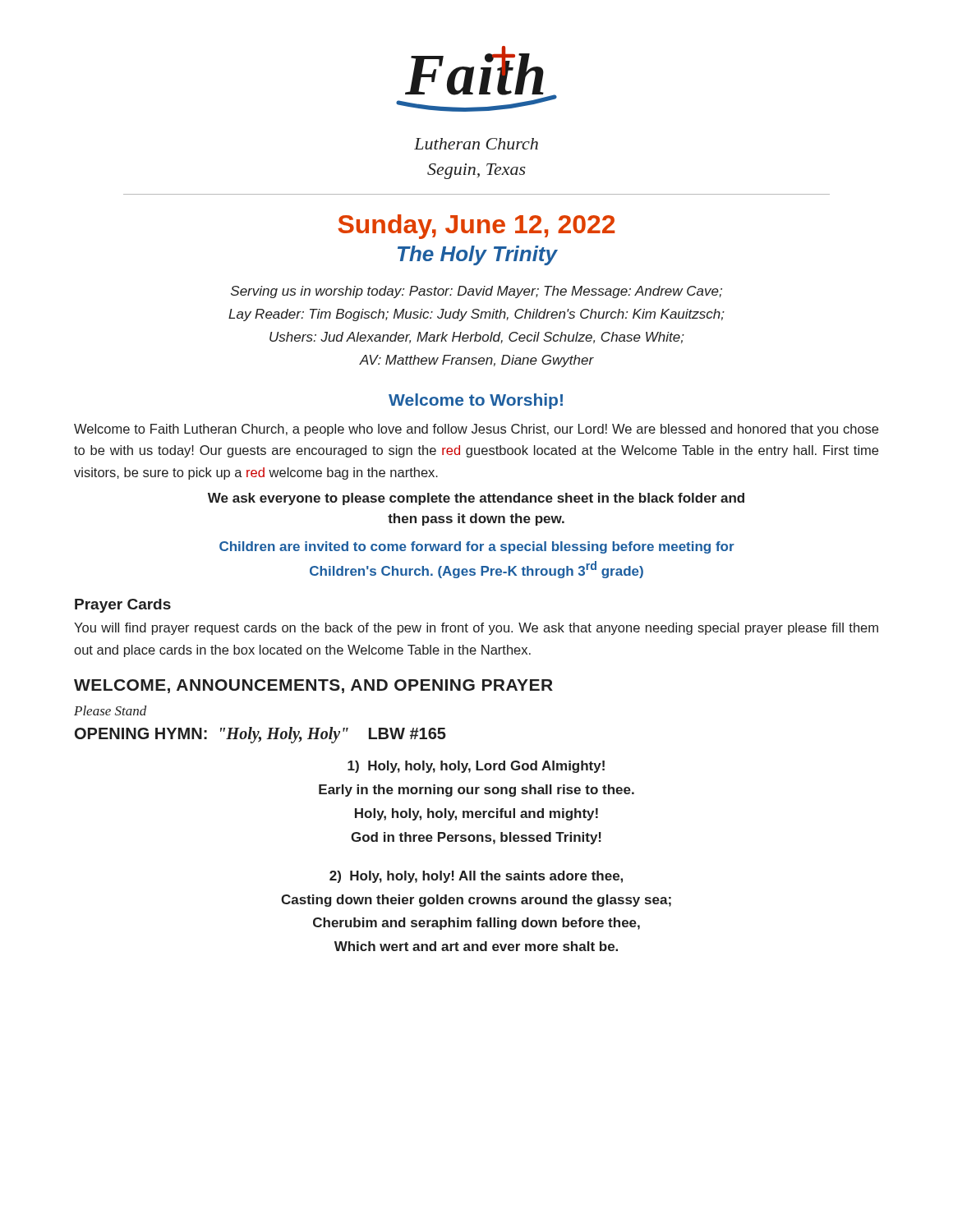Click on the title that says "The Holy Trinity"
This screenshot has height=1232, width=953.
click(476, 253)
